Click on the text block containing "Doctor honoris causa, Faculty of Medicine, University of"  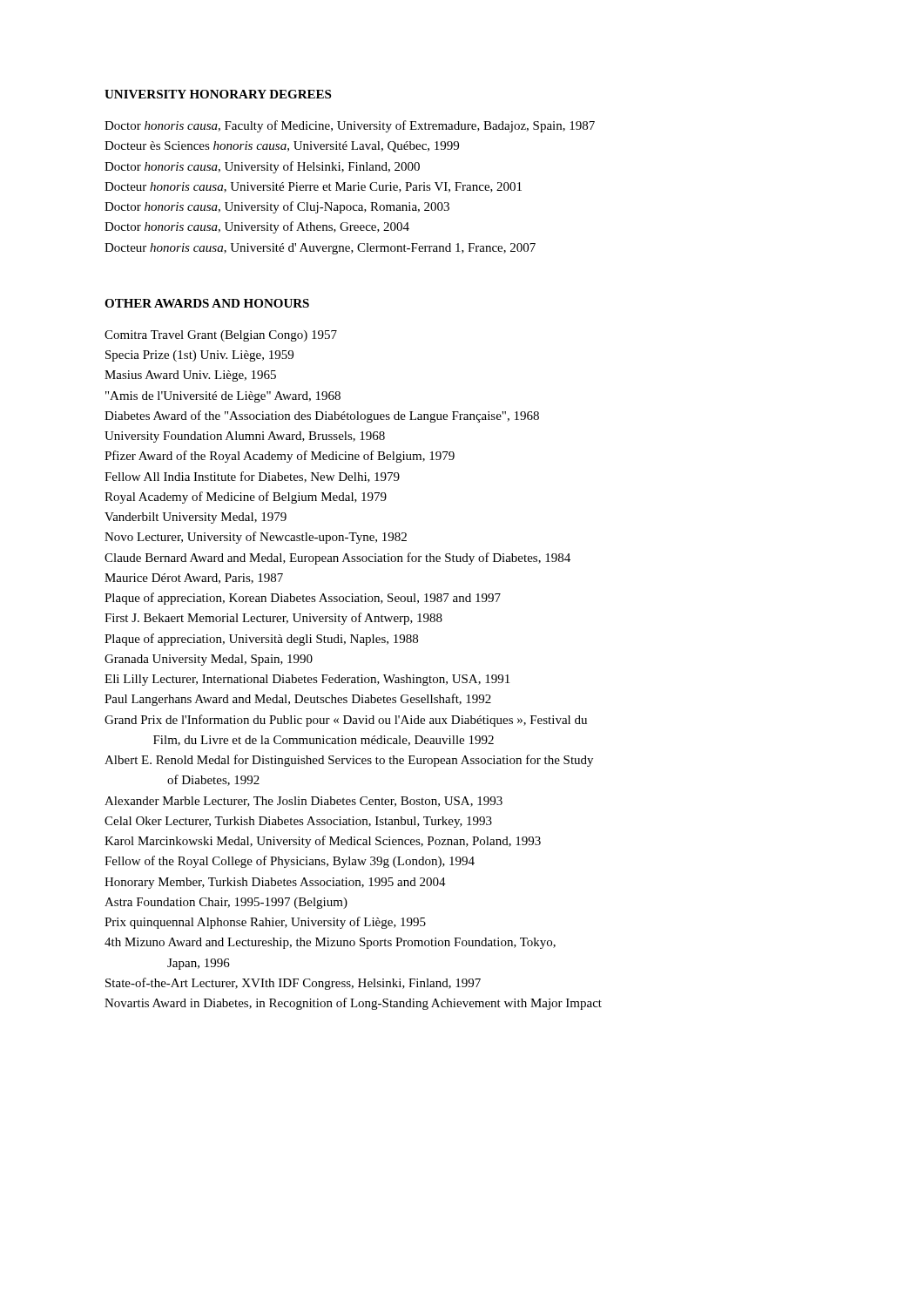point(350,186)
